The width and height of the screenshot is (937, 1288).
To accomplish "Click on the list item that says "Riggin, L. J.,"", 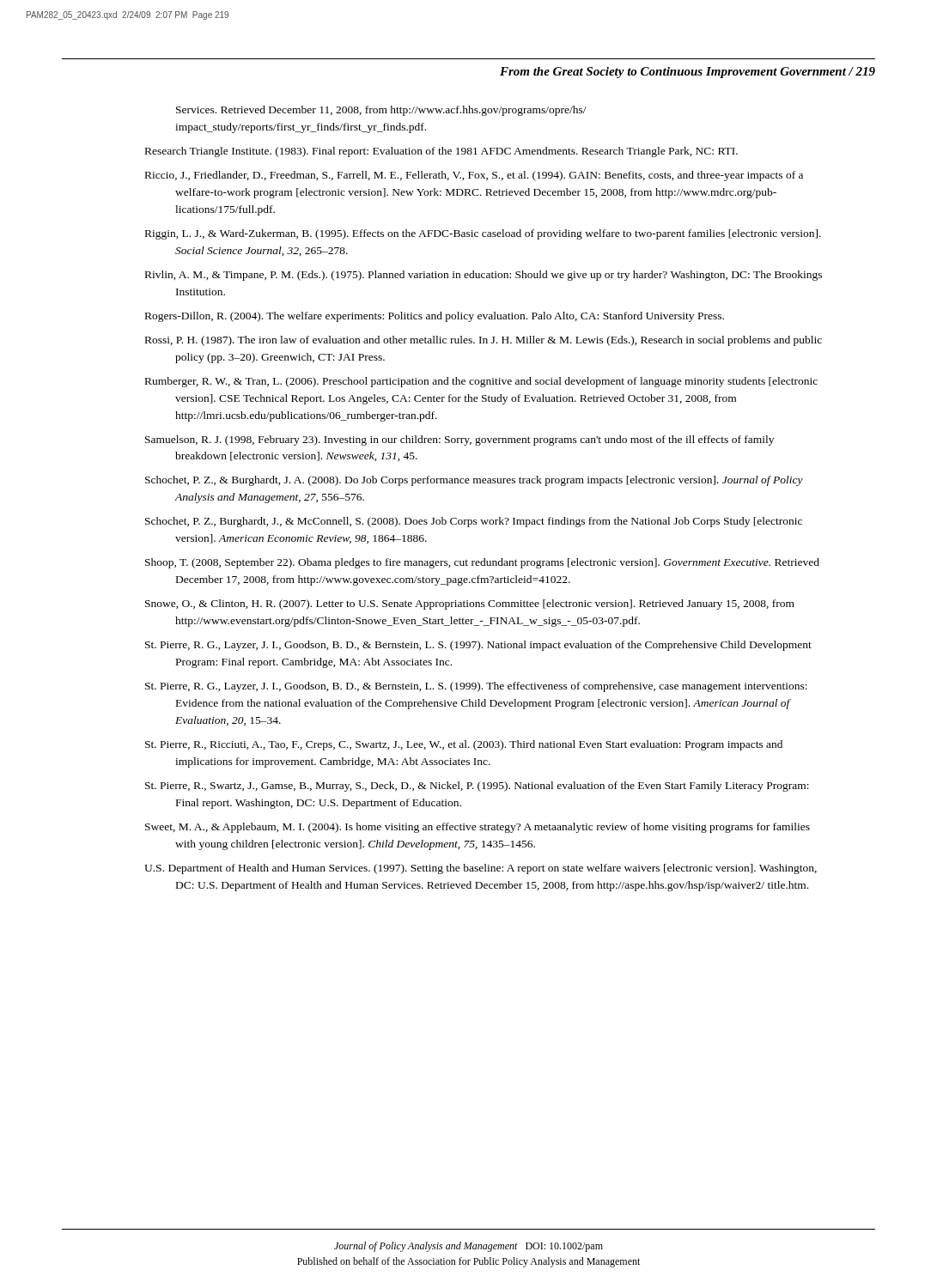I will pyautogui.click(x=483, y=242).
